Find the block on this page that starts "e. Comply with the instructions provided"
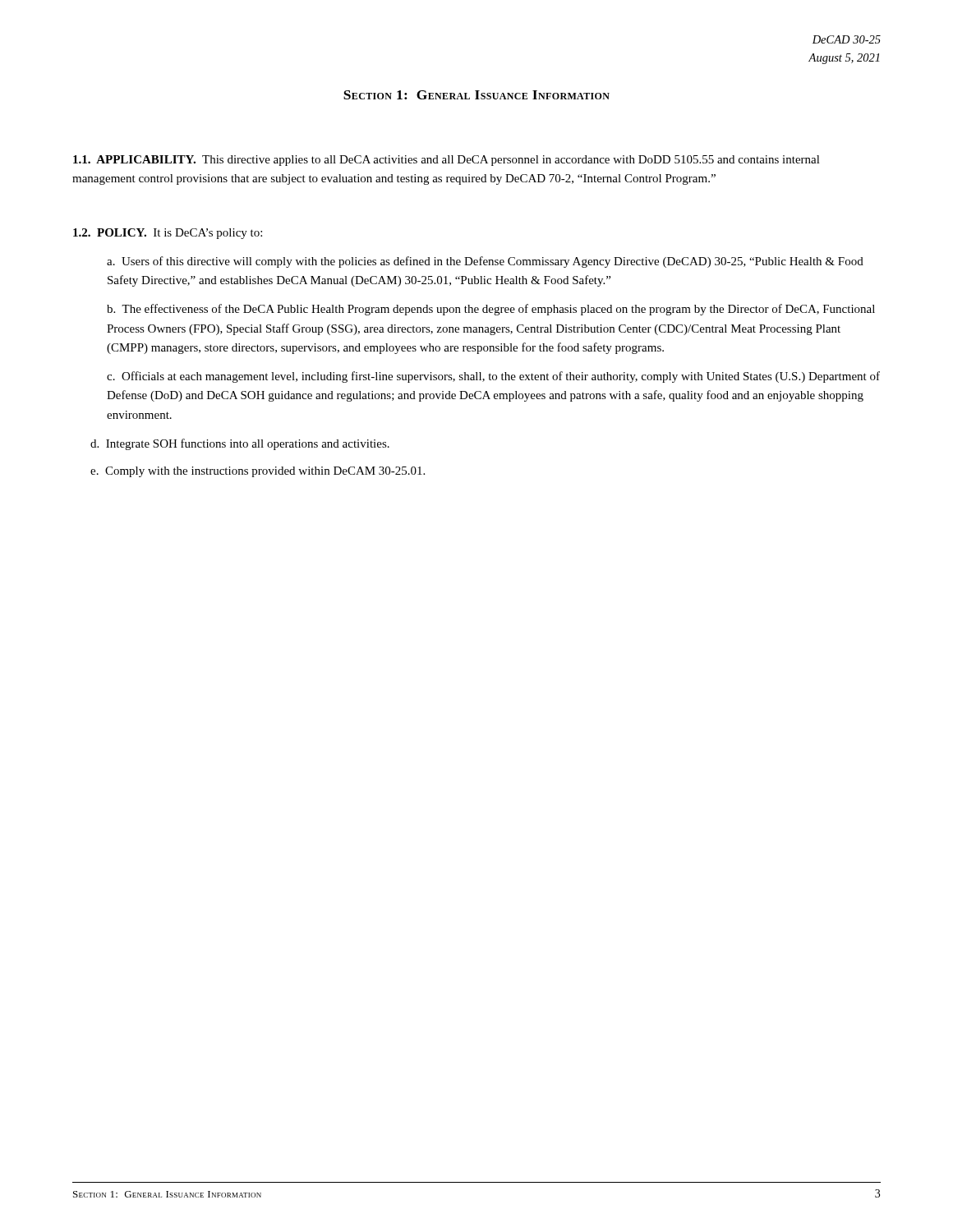This screenshot has width=953, height=1232. (258, 471)
